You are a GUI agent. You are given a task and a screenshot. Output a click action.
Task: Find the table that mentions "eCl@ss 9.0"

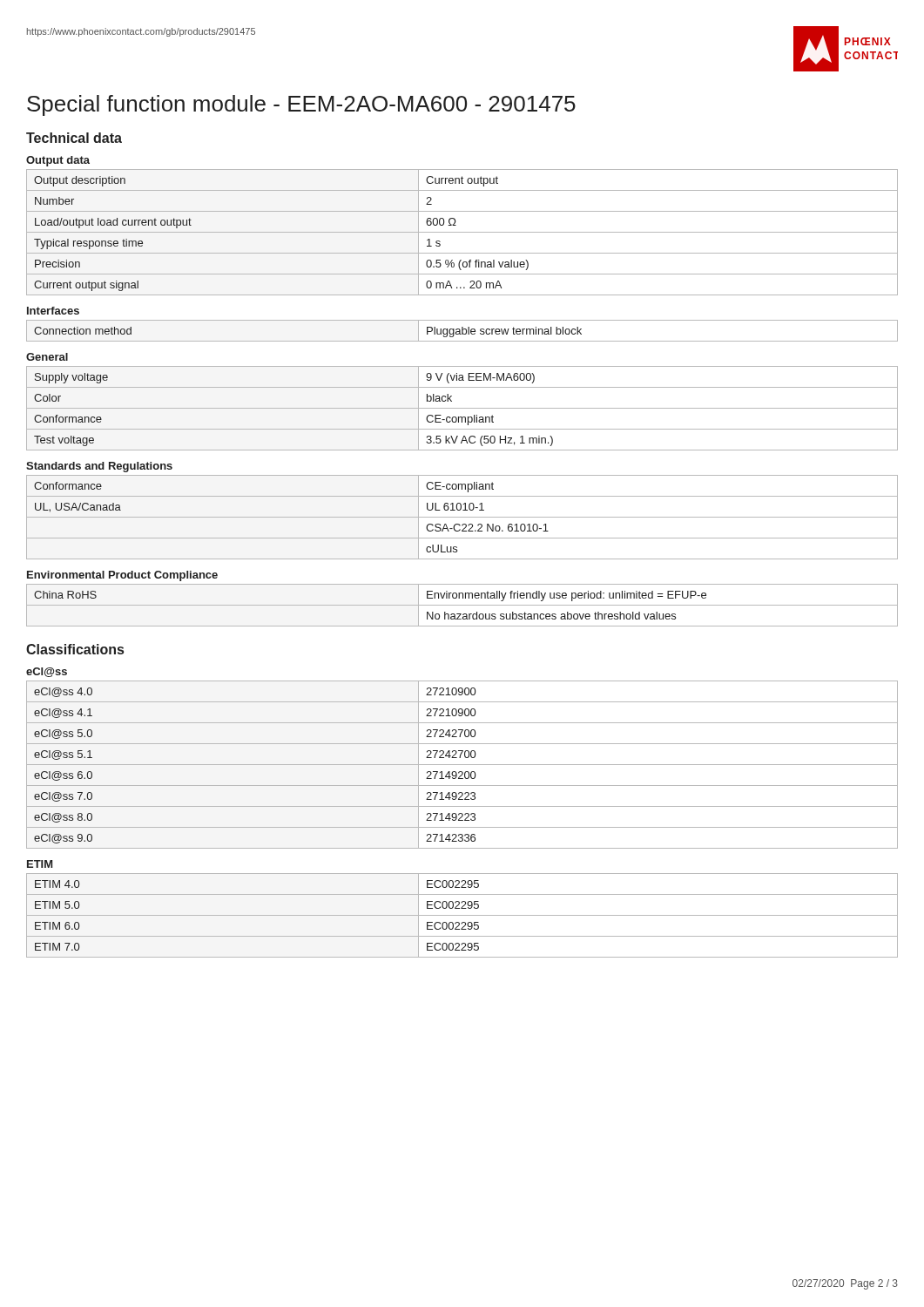coord(462,764)
